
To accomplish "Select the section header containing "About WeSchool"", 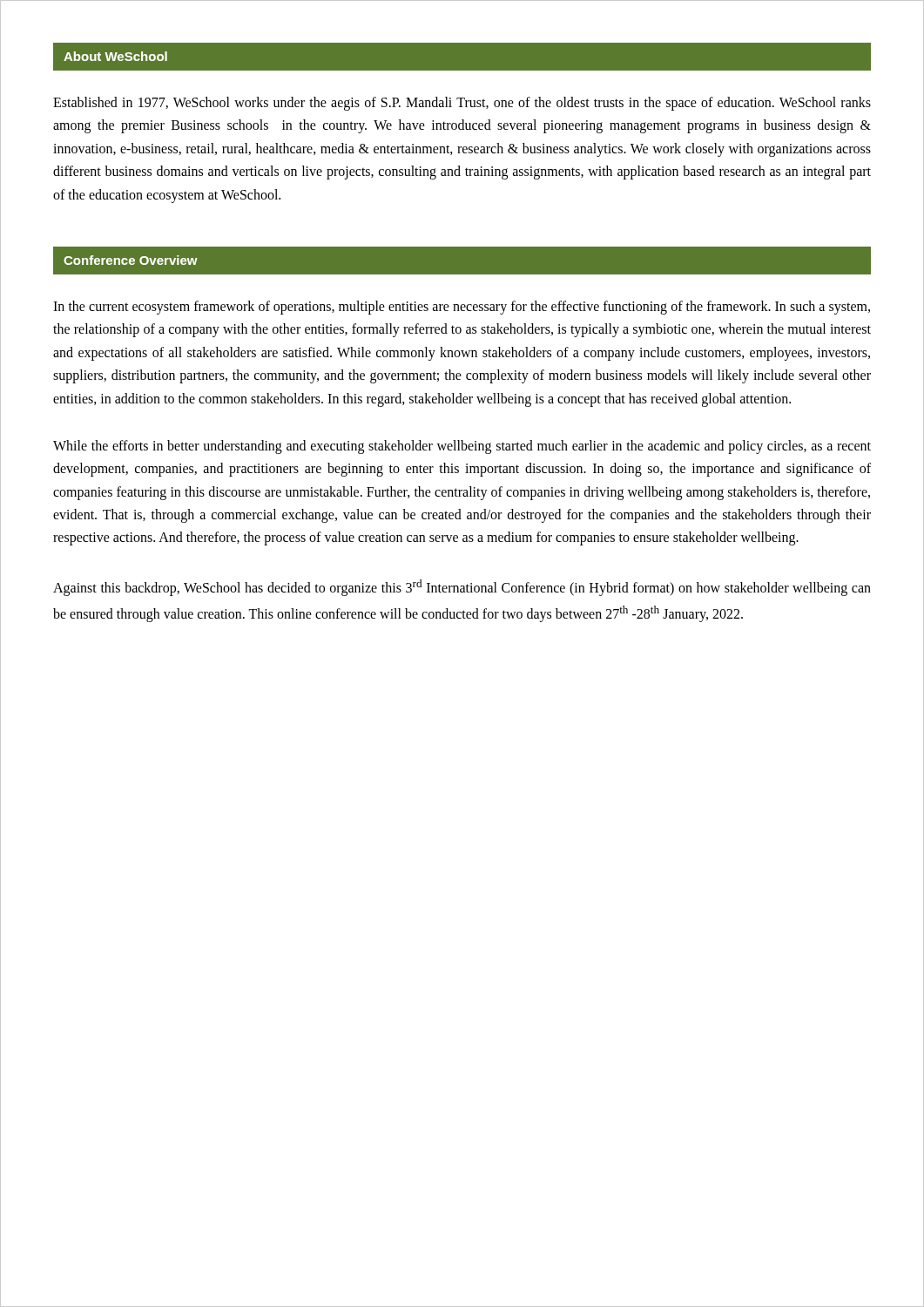I will [116, 56].
